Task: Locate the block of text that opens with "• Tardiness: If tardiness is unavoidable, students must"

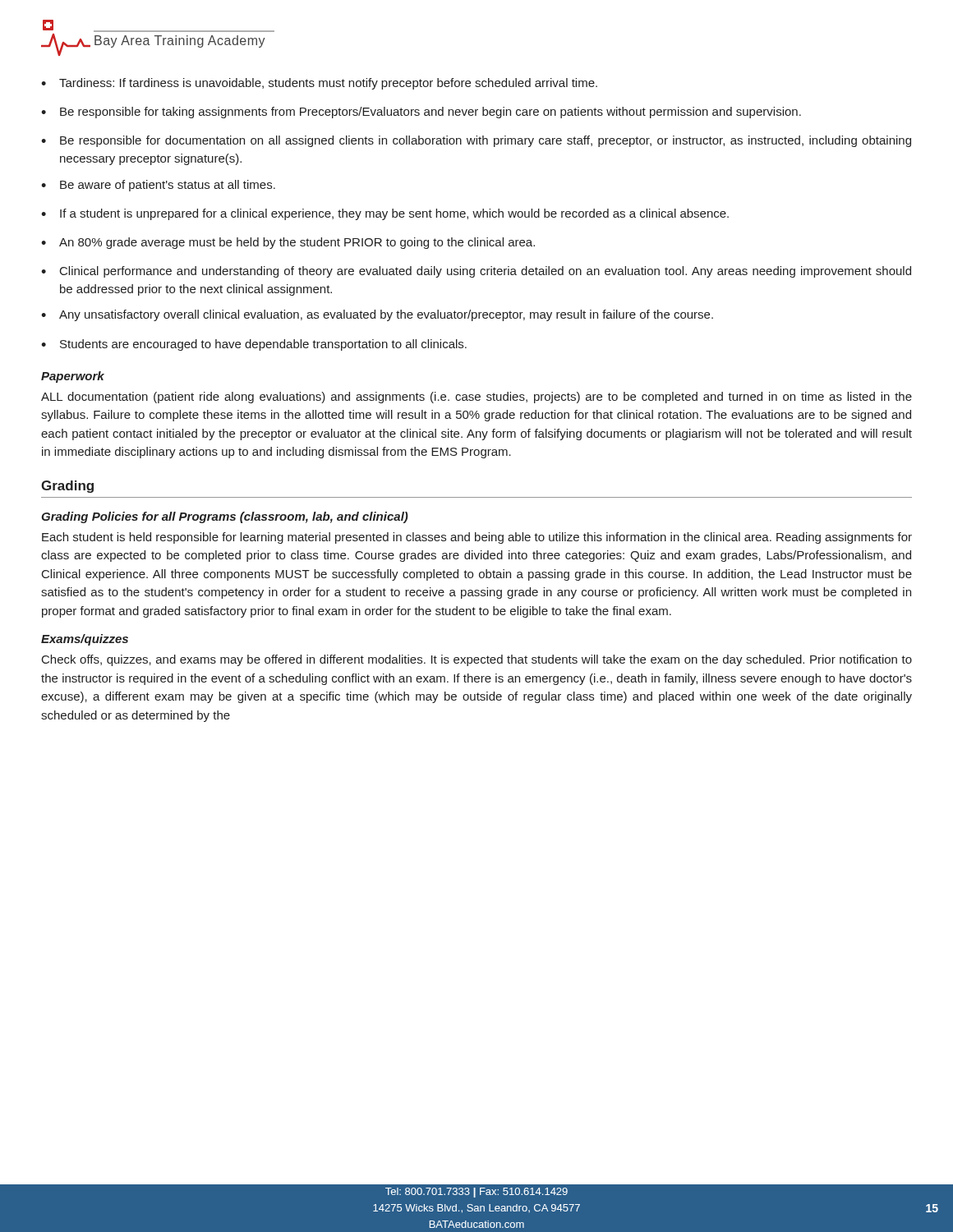Action: (476, 84)
